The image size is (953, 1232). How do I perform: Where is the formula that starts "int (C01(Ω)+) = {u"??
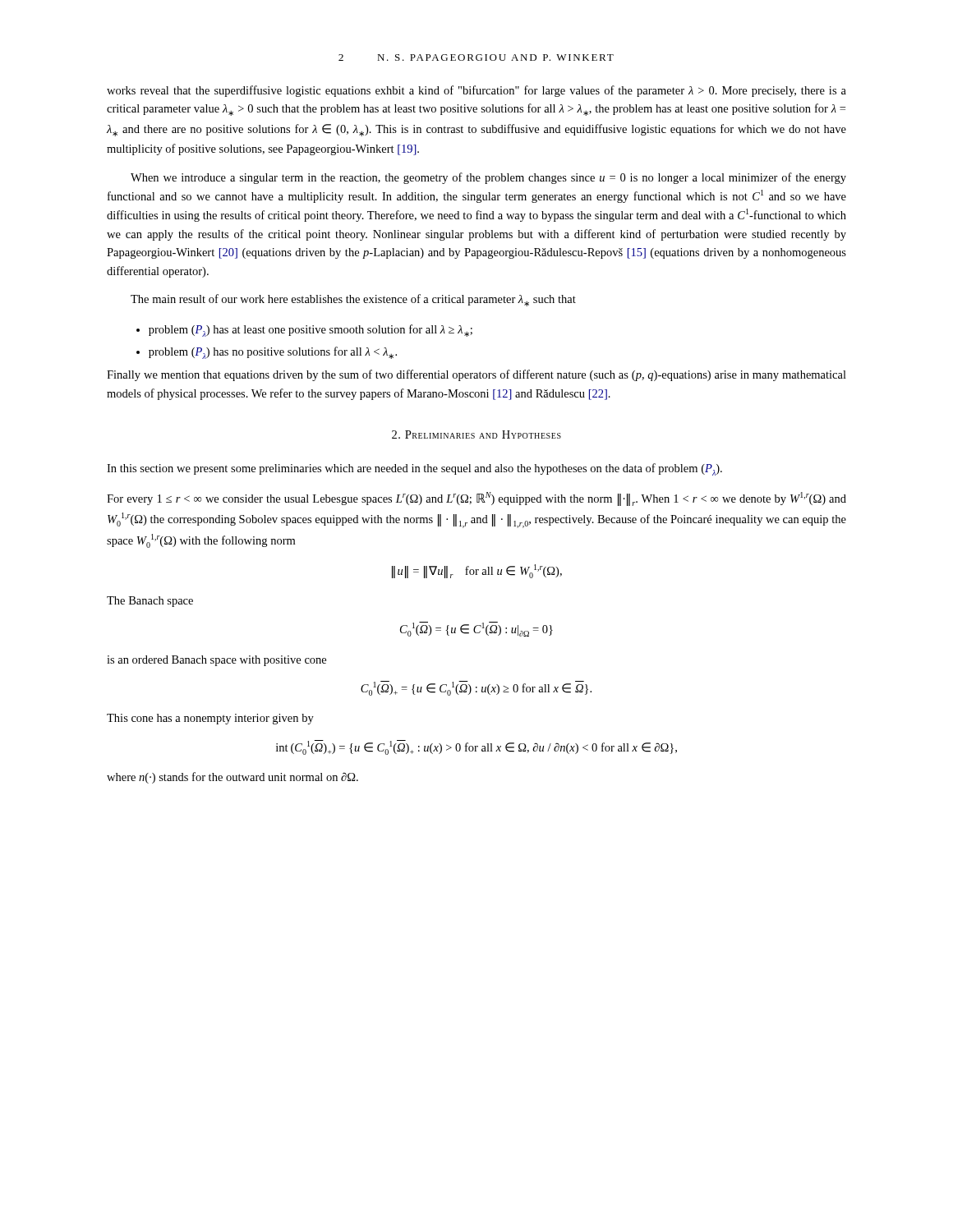(x=476, y=748)
